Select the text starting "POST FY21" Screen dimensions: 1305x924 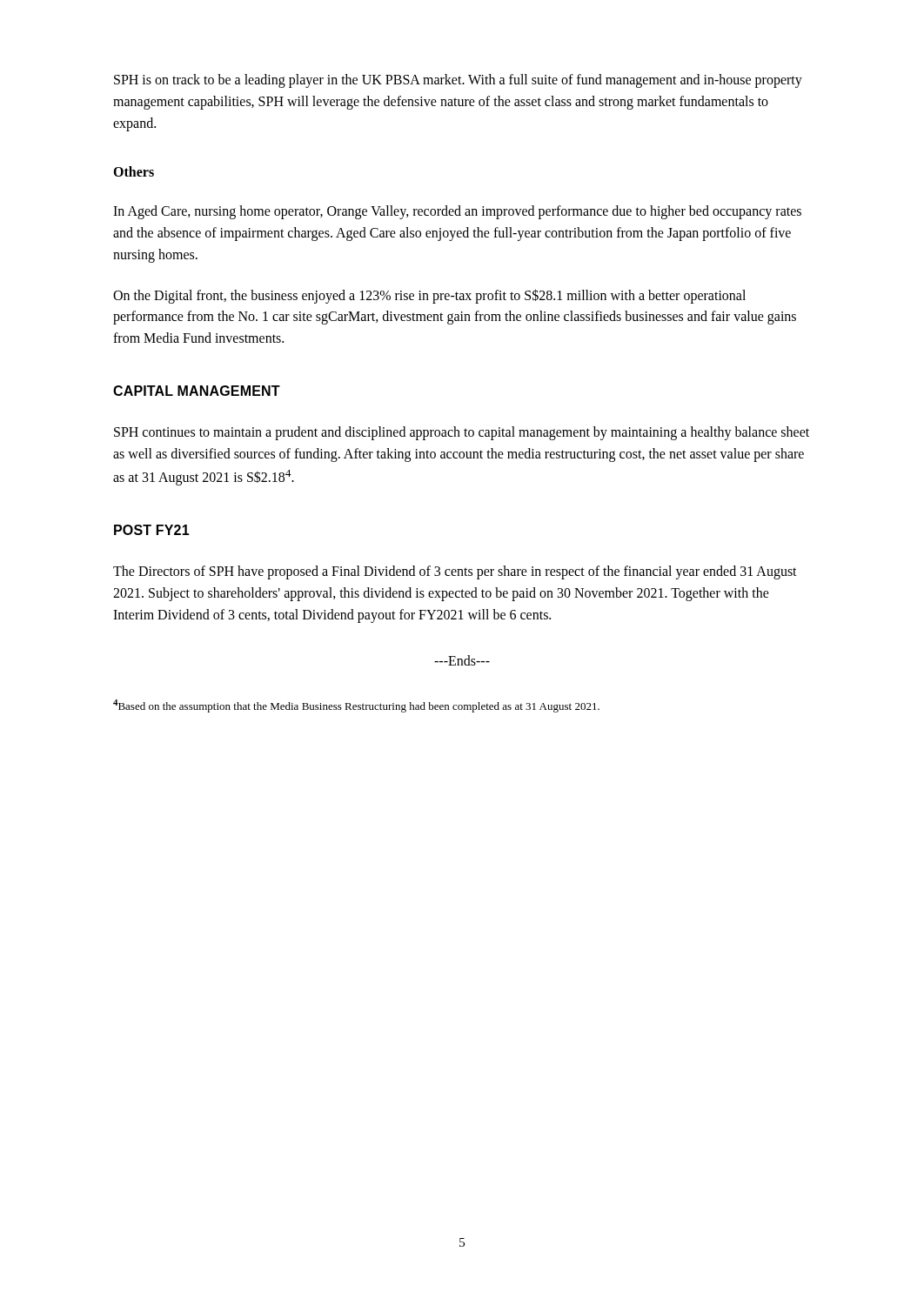point(151,531)
